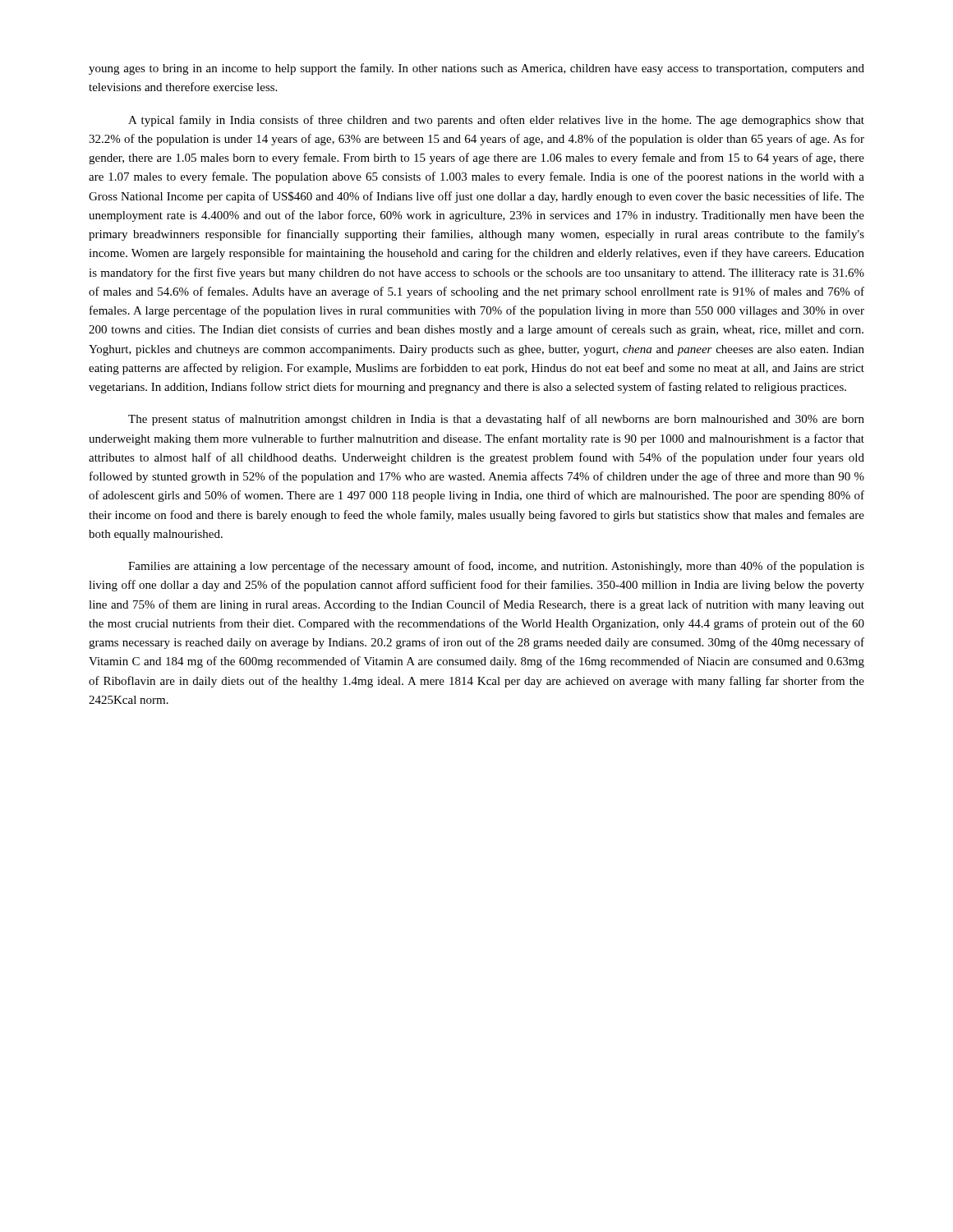Point to the block starting "Families are attaining a"
Viewport: 953px width, 1232px height.
(x=476, y=633)
